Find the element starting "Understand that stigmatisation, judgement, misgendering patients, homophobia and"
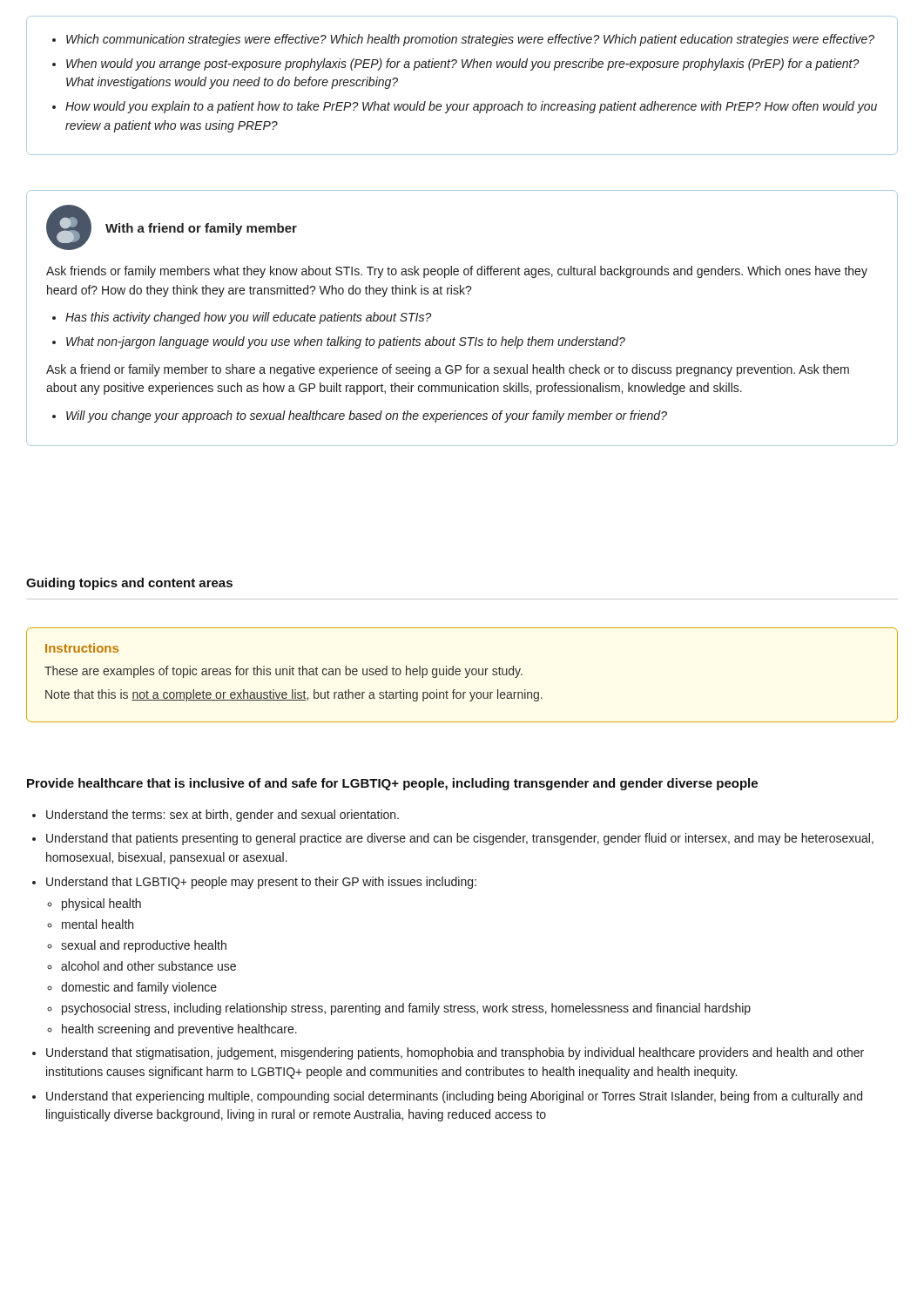924x1307 pixels. [455, 1062]
